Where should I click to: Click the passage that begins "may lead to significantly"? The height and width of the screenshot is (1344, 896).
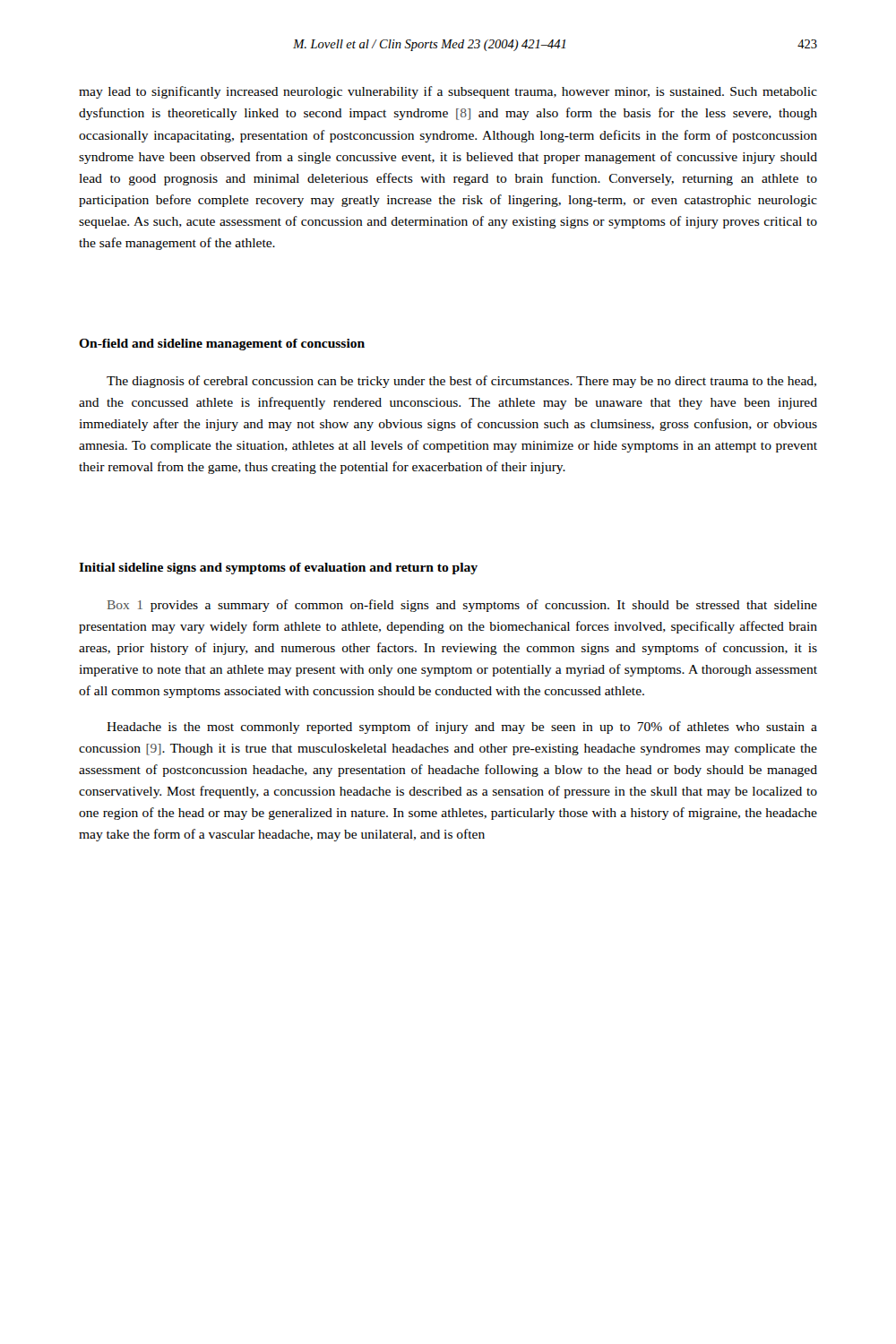coord(448,167)
